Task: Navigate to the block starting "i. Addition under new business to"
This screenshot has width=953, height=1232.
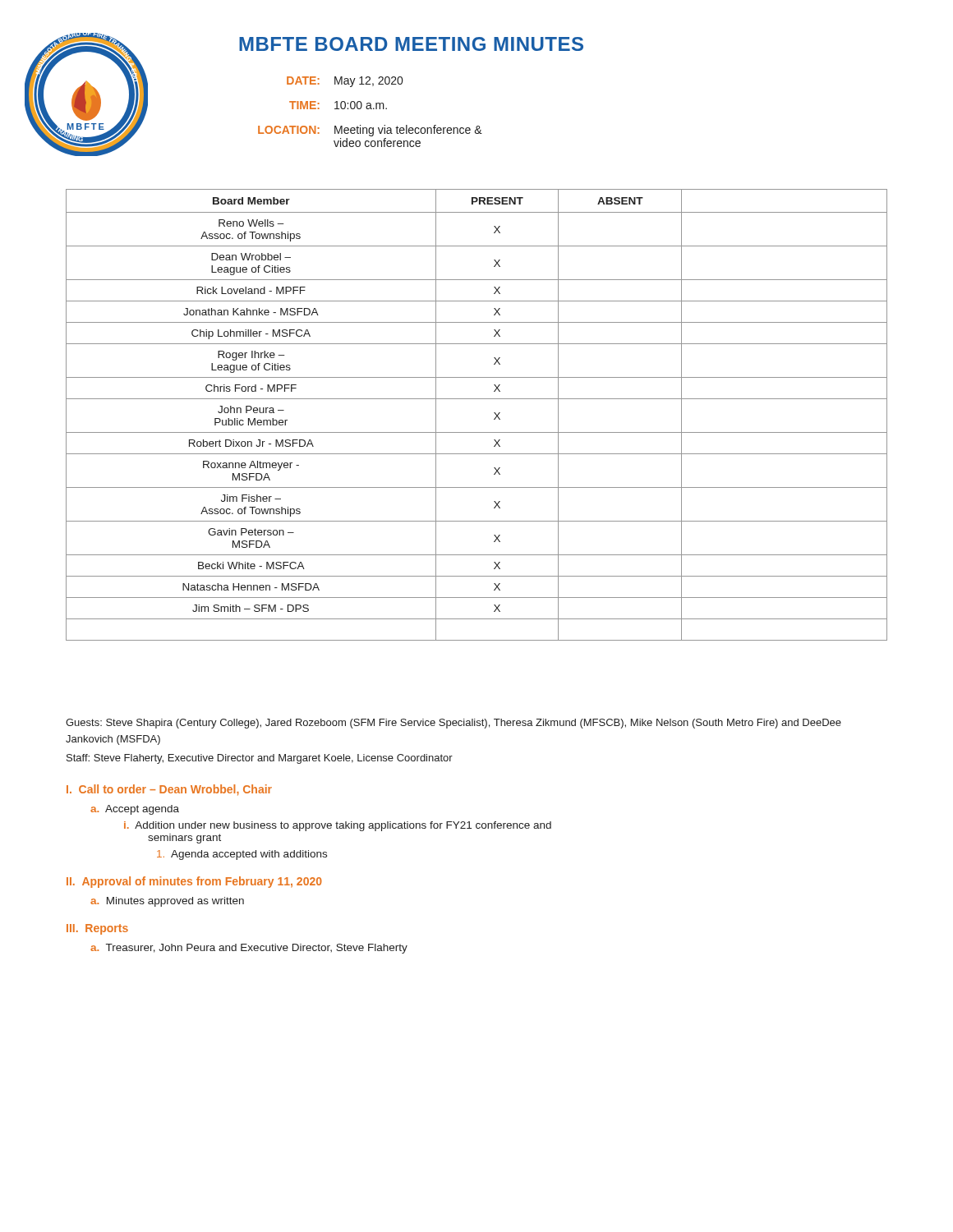Action: (338, 831)
